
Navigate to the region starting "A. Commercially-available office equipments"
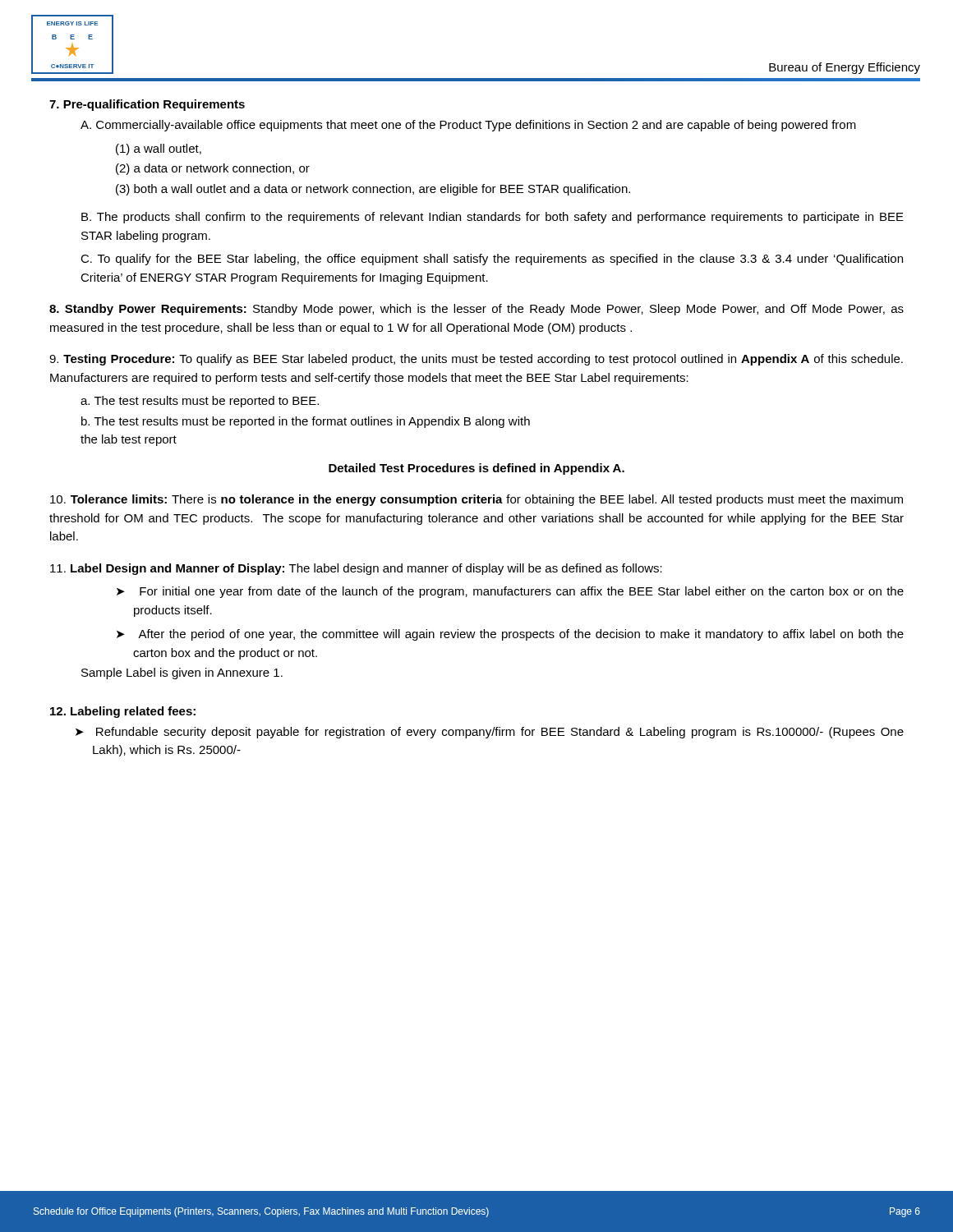tap(468, 124)
